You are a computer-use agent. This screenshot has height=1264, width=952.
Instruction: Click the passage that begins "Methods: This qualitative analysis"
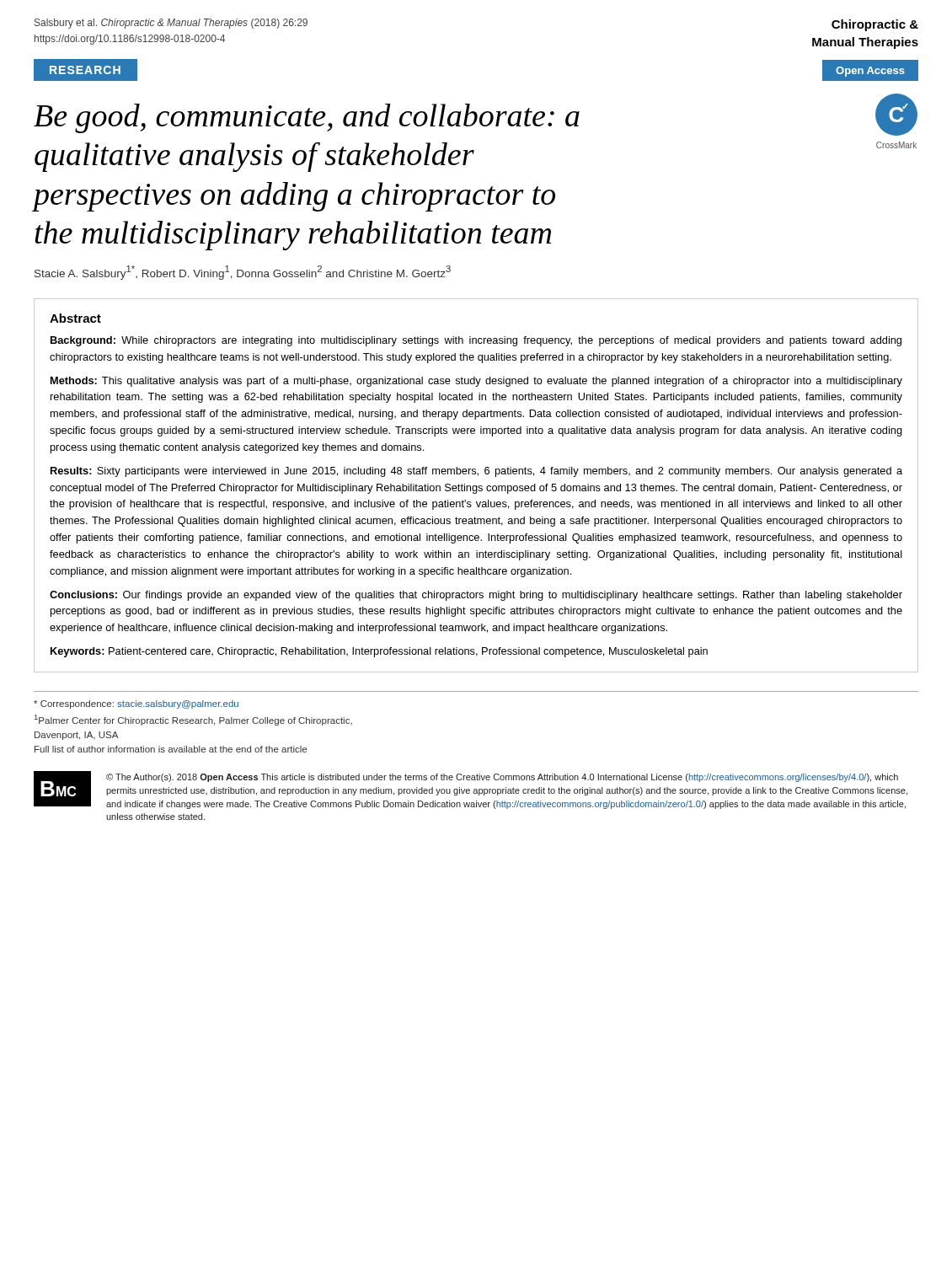click(x=476, y=414)
